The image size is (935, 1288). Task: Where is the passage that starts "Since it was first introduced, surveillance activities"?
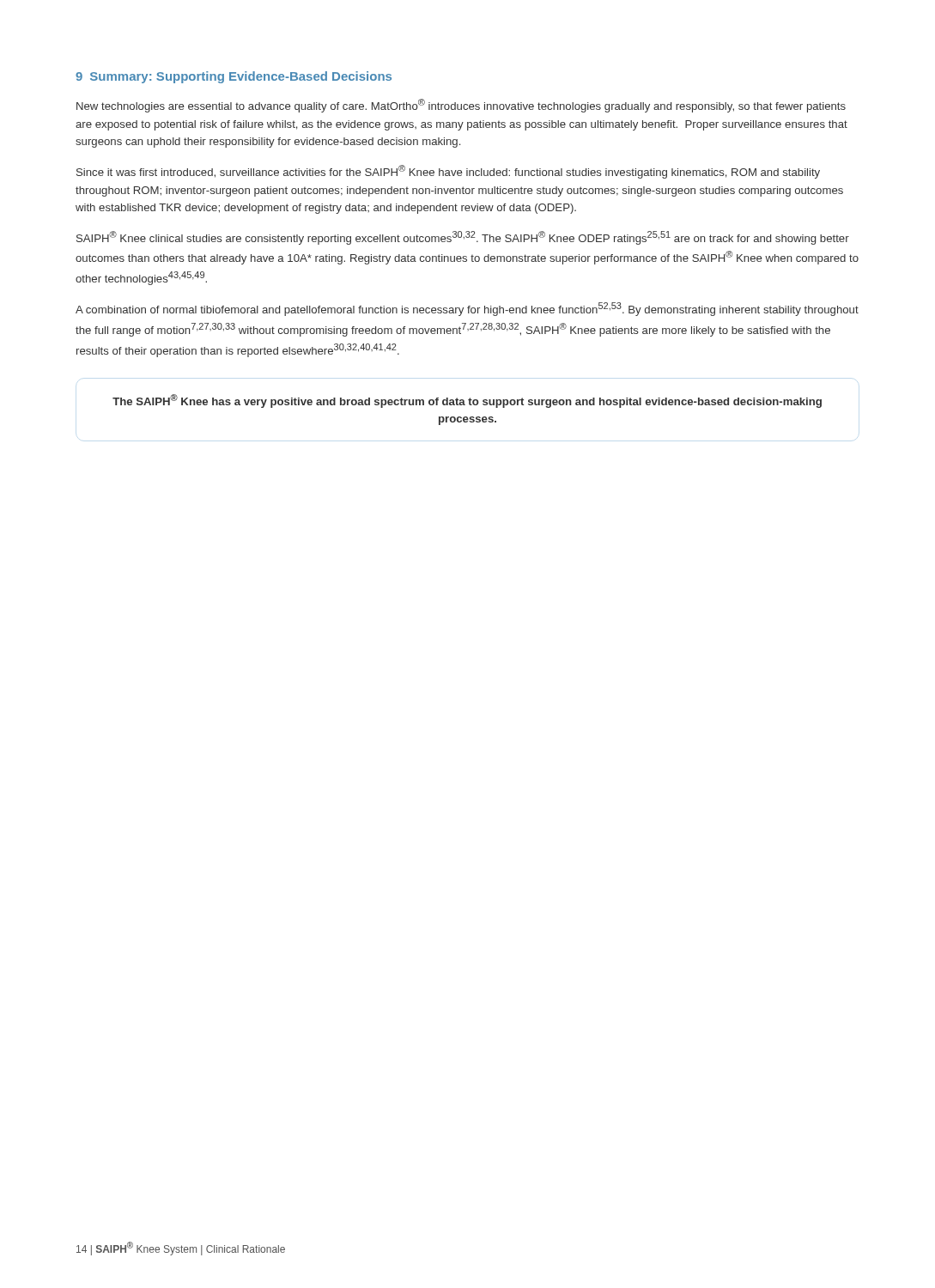tap(459, 188)
